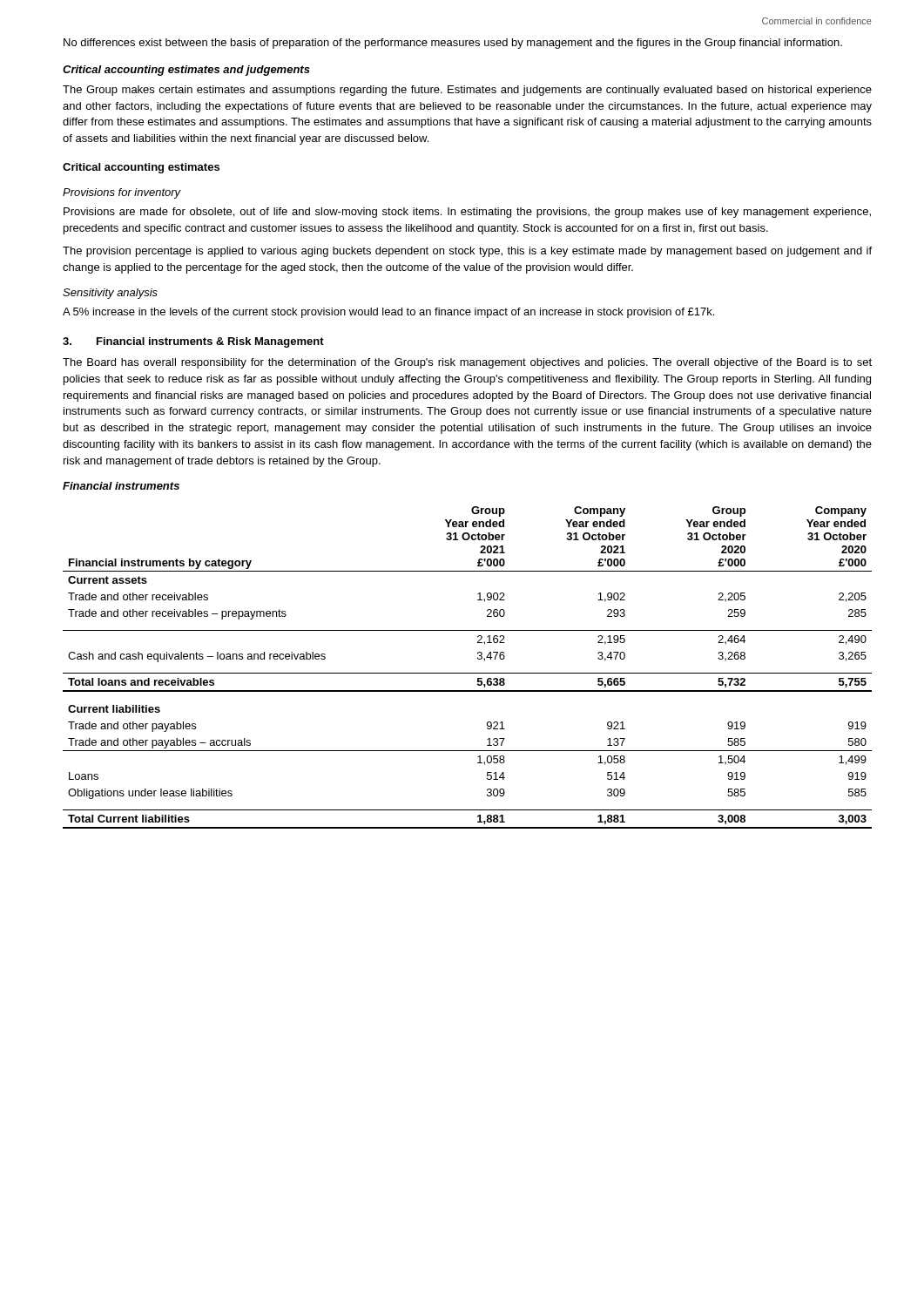Click on the text block with the text "Provisions are made for obsolete, out"
This screenshot has height=1307, width=924.
[467, 220]
